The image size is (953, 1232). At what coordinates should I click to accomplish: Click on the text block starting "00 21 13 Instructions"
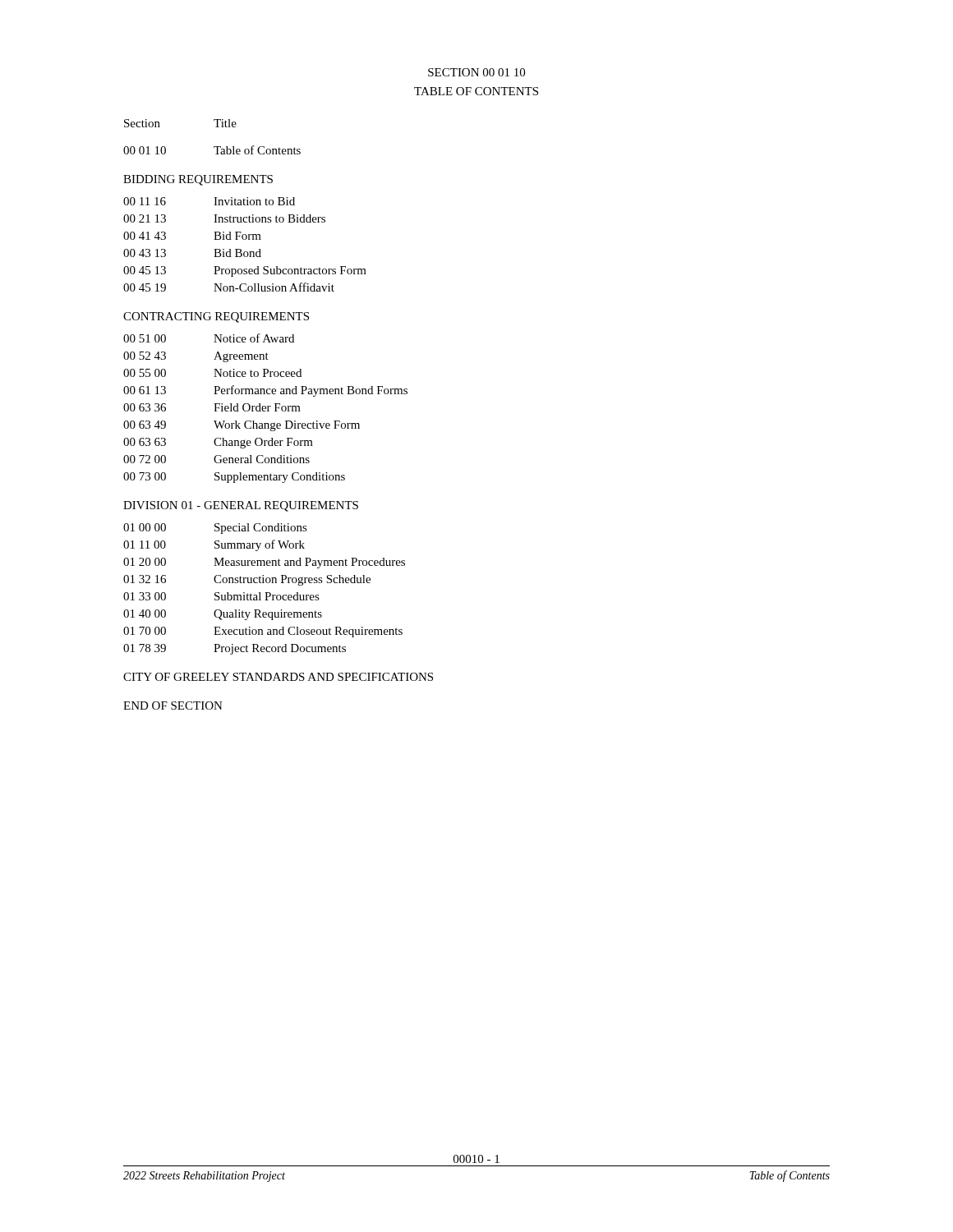click(x=224, y=218)
